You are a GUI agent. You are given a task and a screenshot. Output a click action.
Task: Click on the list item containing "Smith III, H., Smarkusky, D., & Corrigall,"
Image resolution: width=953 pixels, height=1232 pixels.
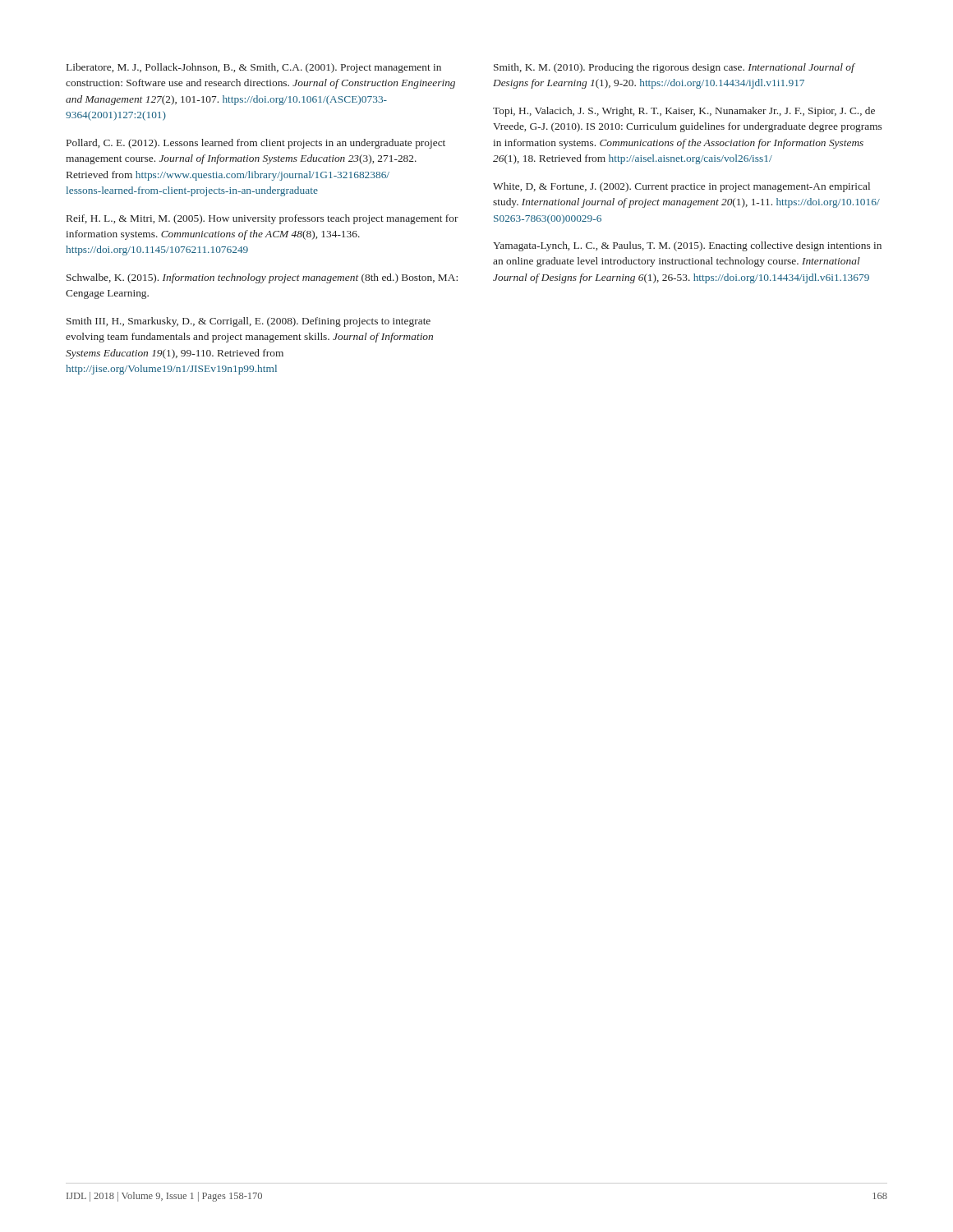tap(250, 344)
